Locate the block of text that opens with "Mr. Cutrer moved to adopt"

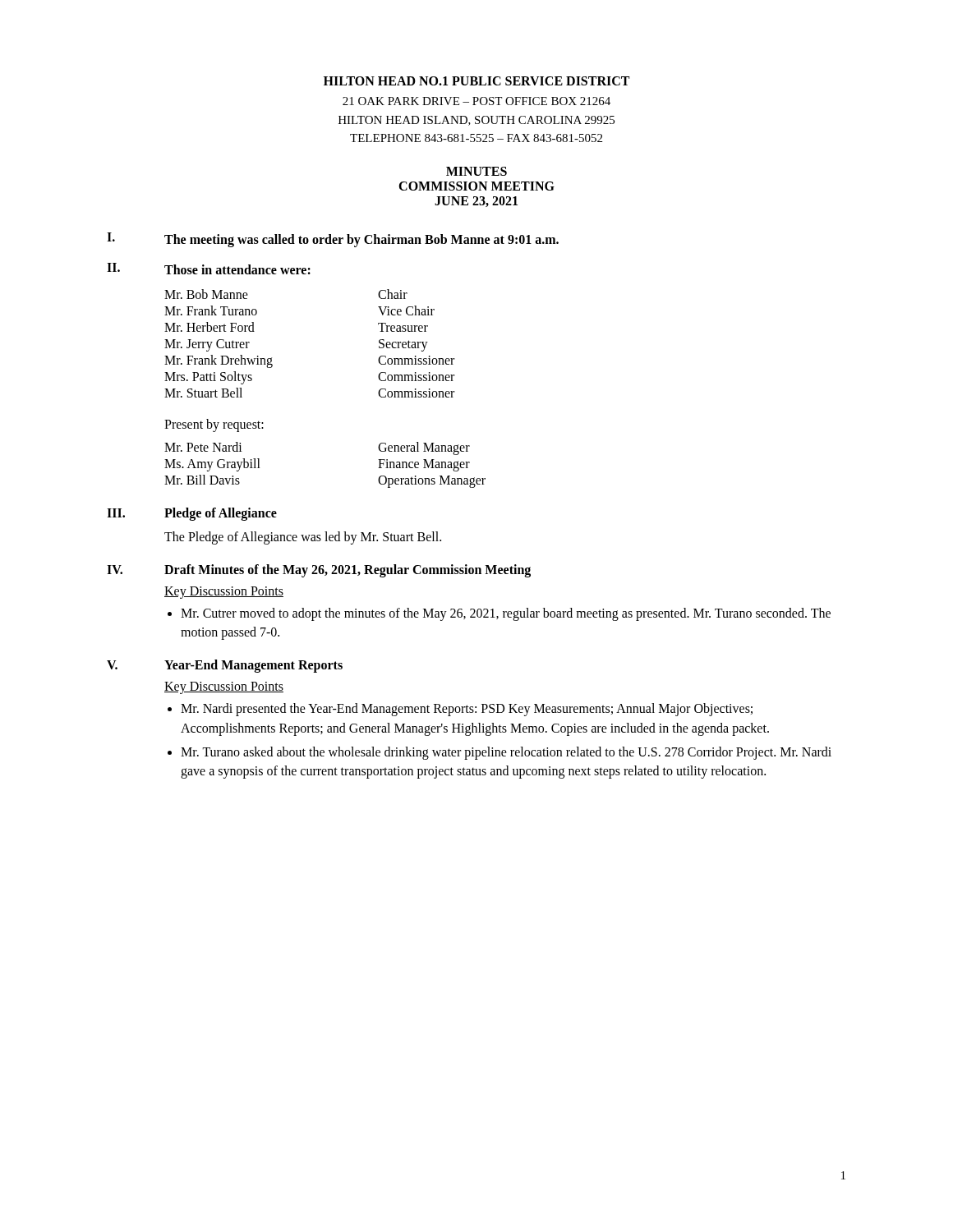click(x=506, y=623)
